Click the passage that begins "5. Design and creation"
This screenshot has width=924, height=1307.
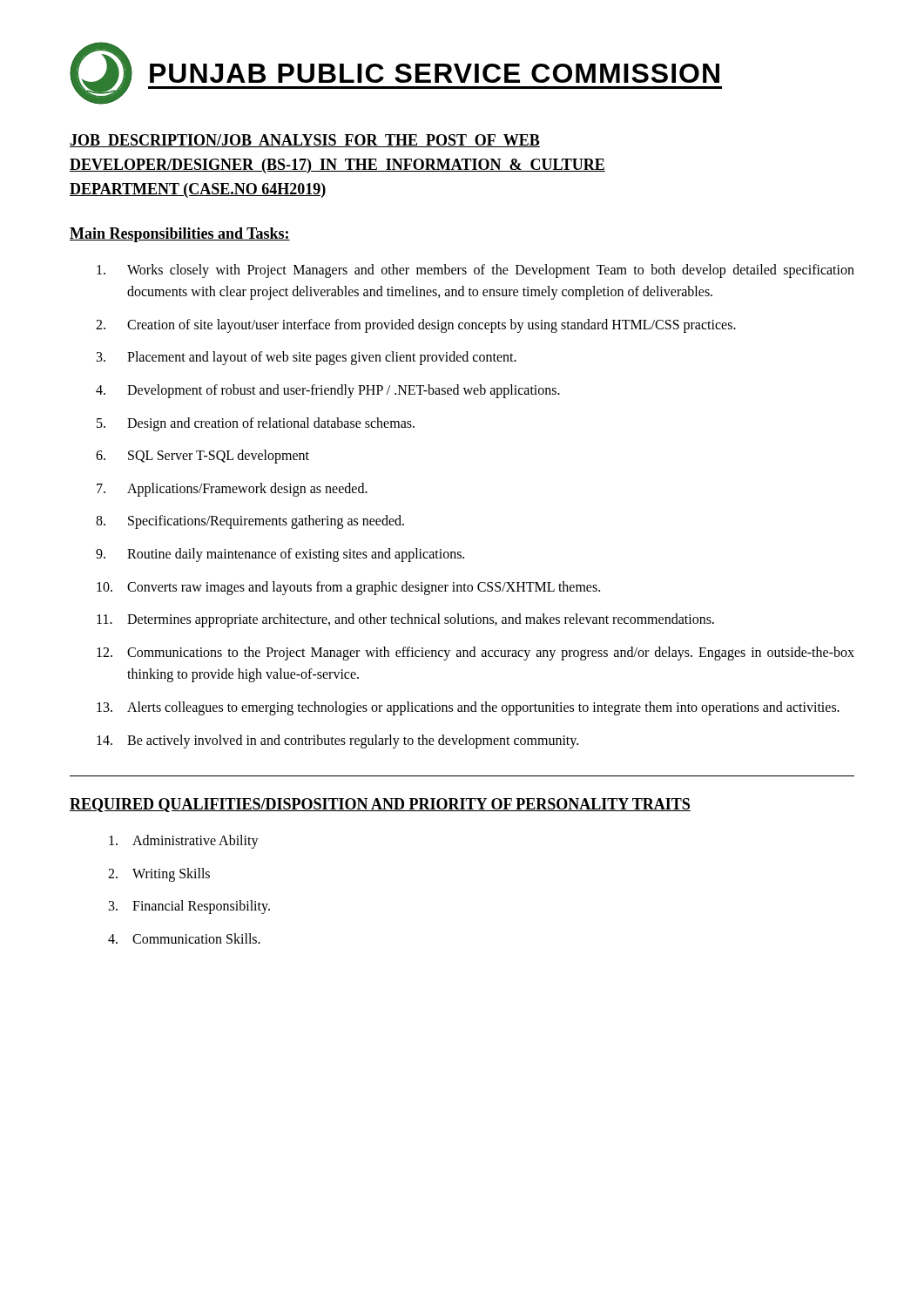(x=256, y=424)
